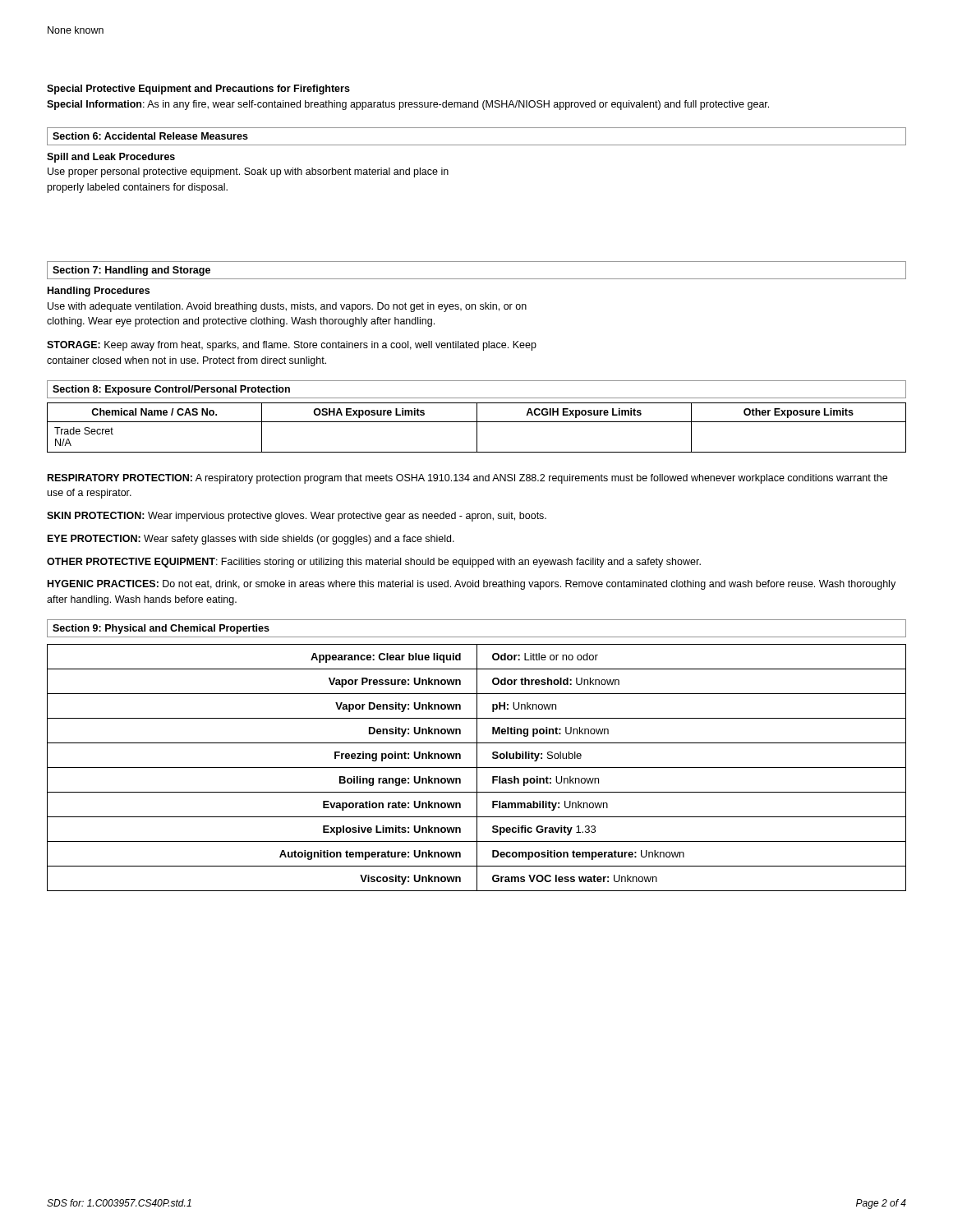Point to the block beginning "STORAGE: Keep away from heat, sparks, and"
Viewport: 953px width, 1232px height.
292,353
